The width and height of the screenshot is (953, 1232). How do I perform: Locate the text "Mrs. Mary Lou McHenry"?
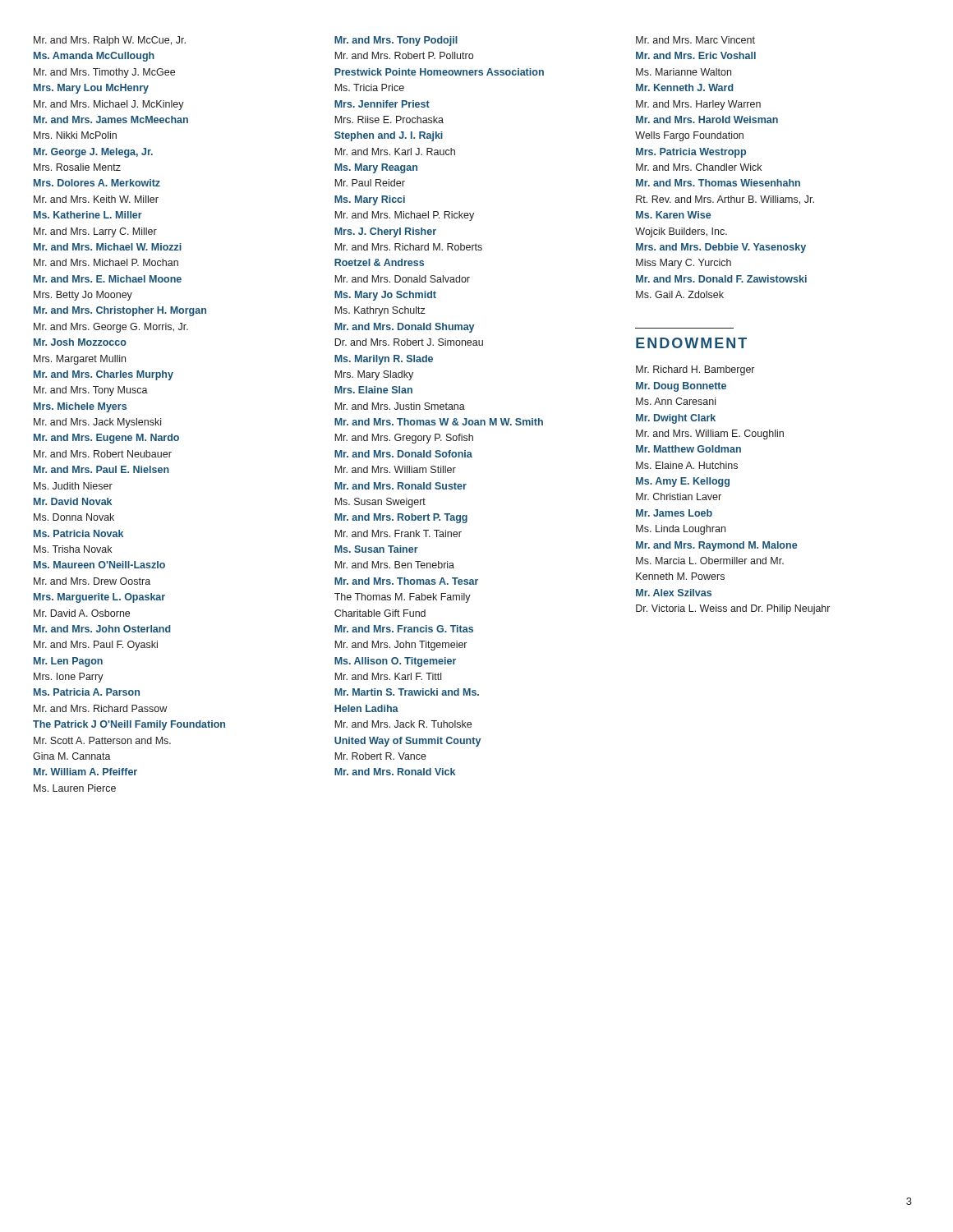(x=91, y=88)
